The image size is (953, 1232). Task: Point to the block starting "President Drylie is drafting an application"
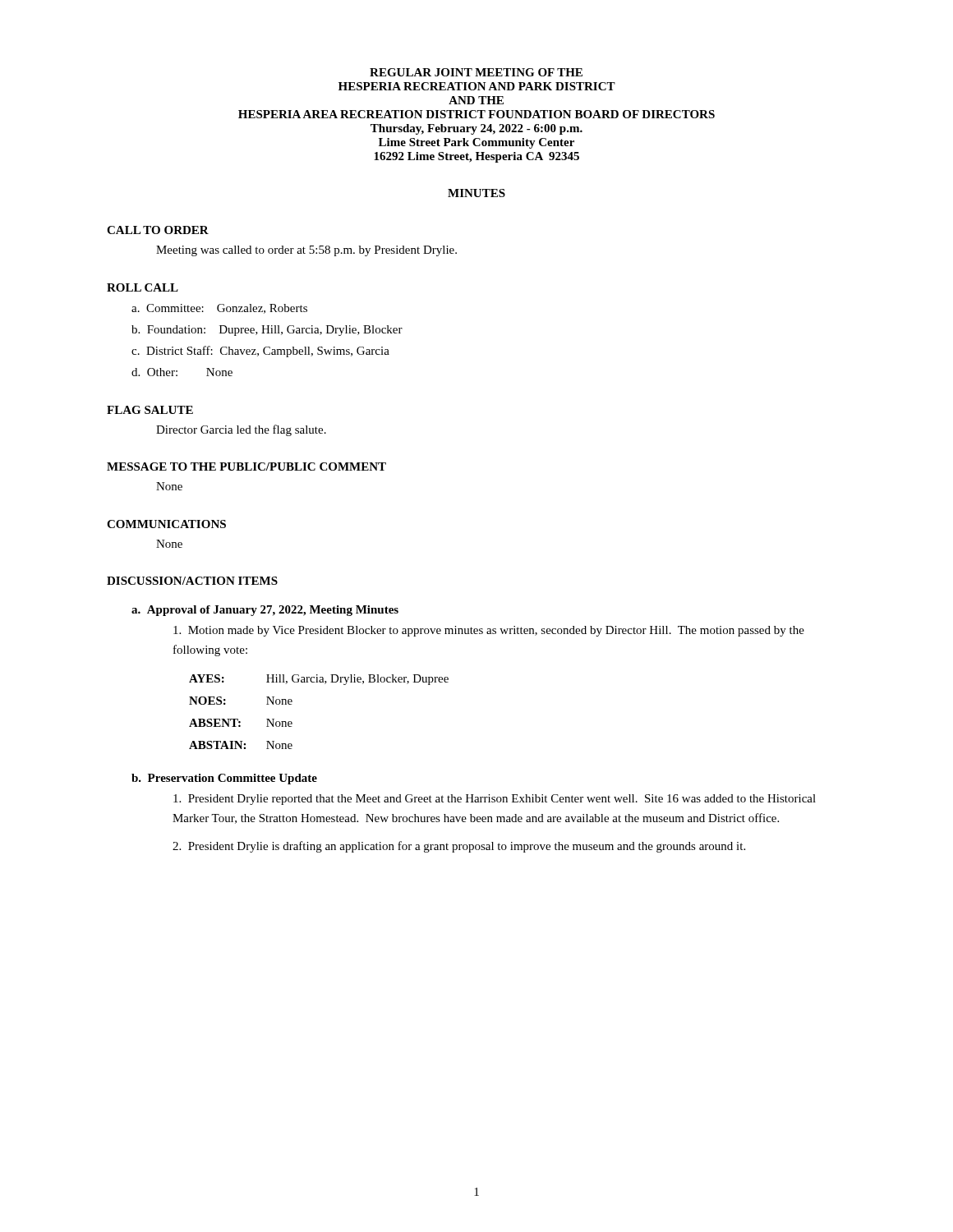click(x=459, y=846)
